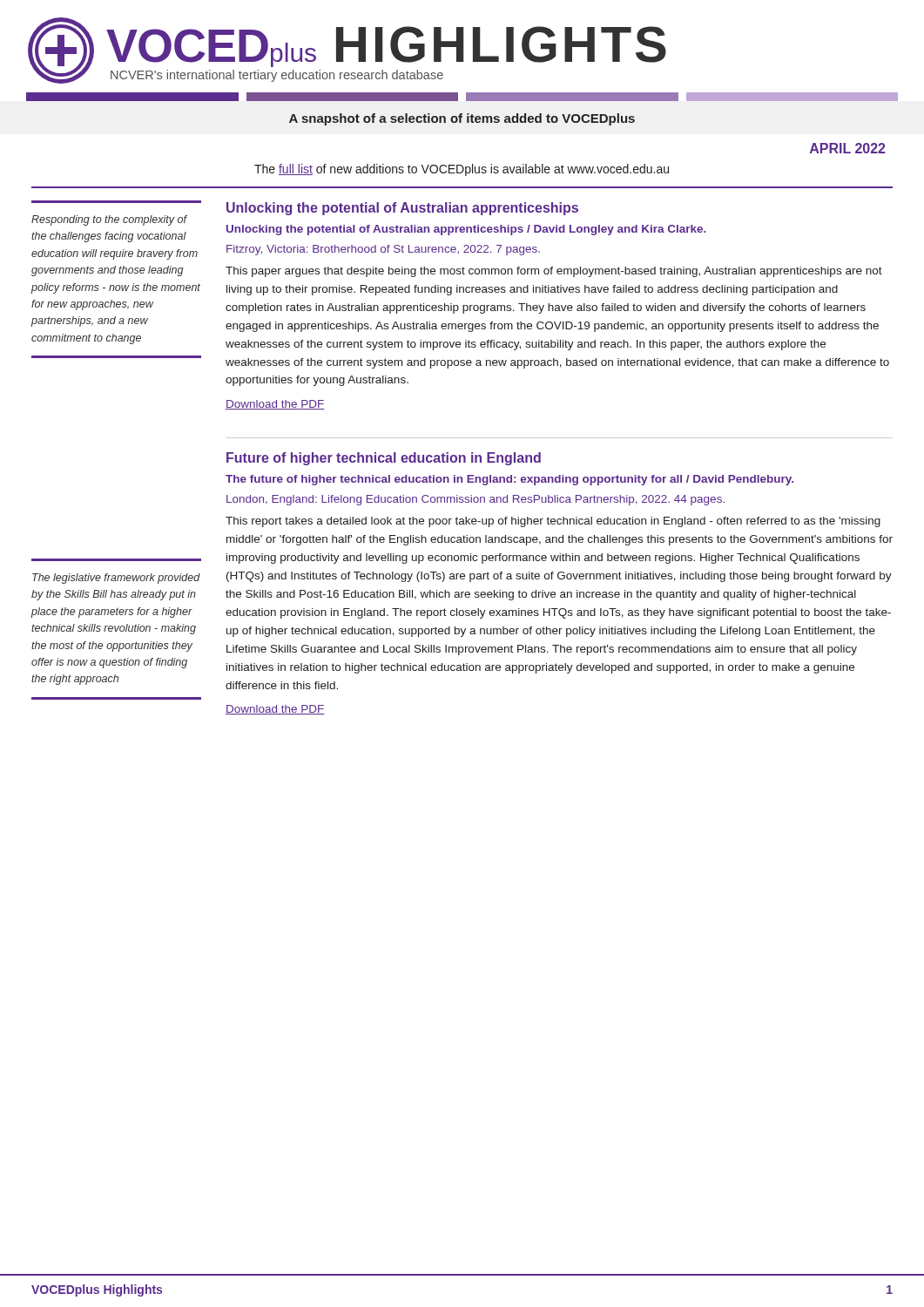
Task: Click on the text block containing "Unlocking the potential of Australian apprenticeships /"
Action: click(466, 229)
